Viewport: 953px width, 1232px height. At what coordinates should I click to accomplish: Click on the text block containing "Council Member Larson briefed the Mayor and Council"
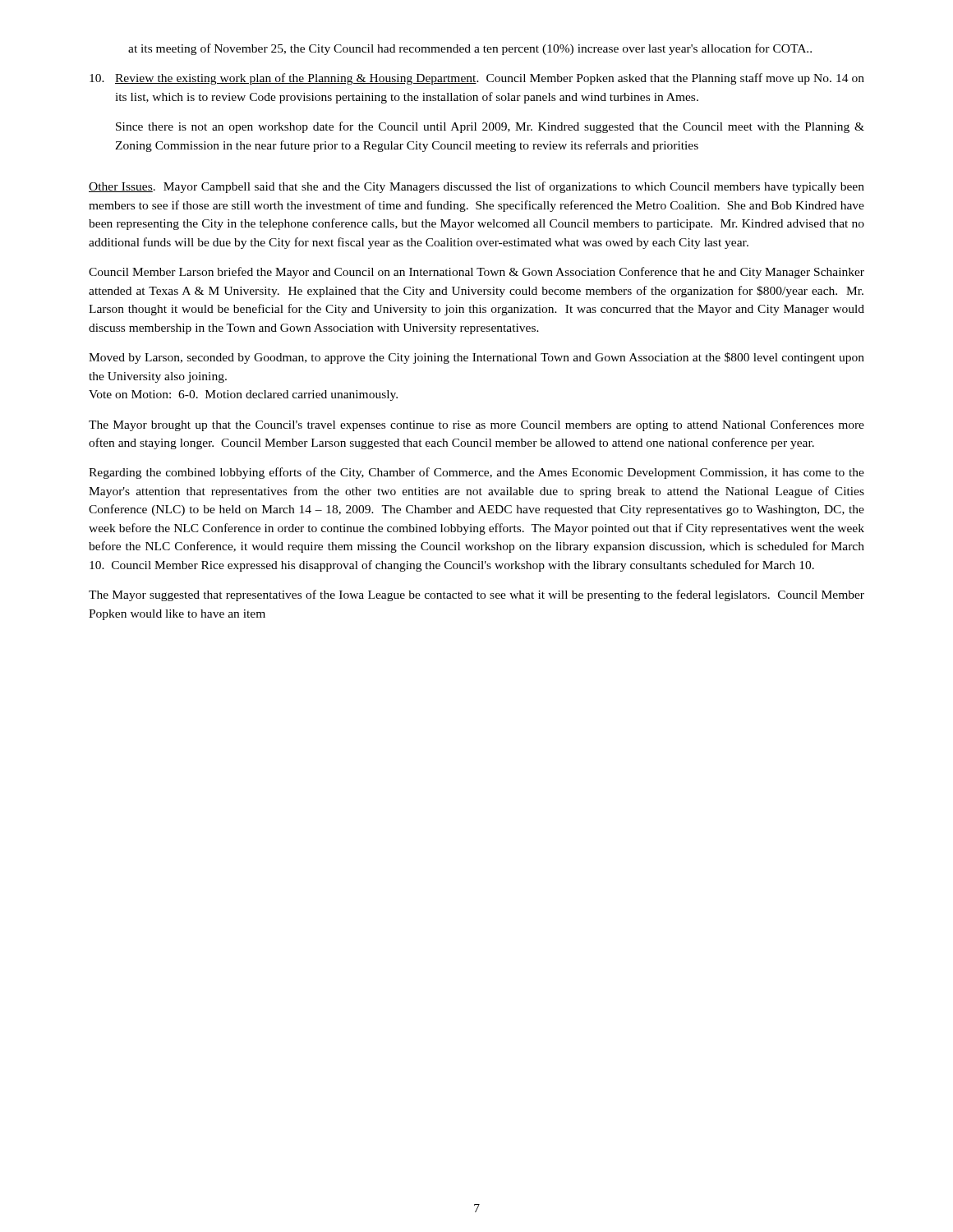[x=476, y=300]
